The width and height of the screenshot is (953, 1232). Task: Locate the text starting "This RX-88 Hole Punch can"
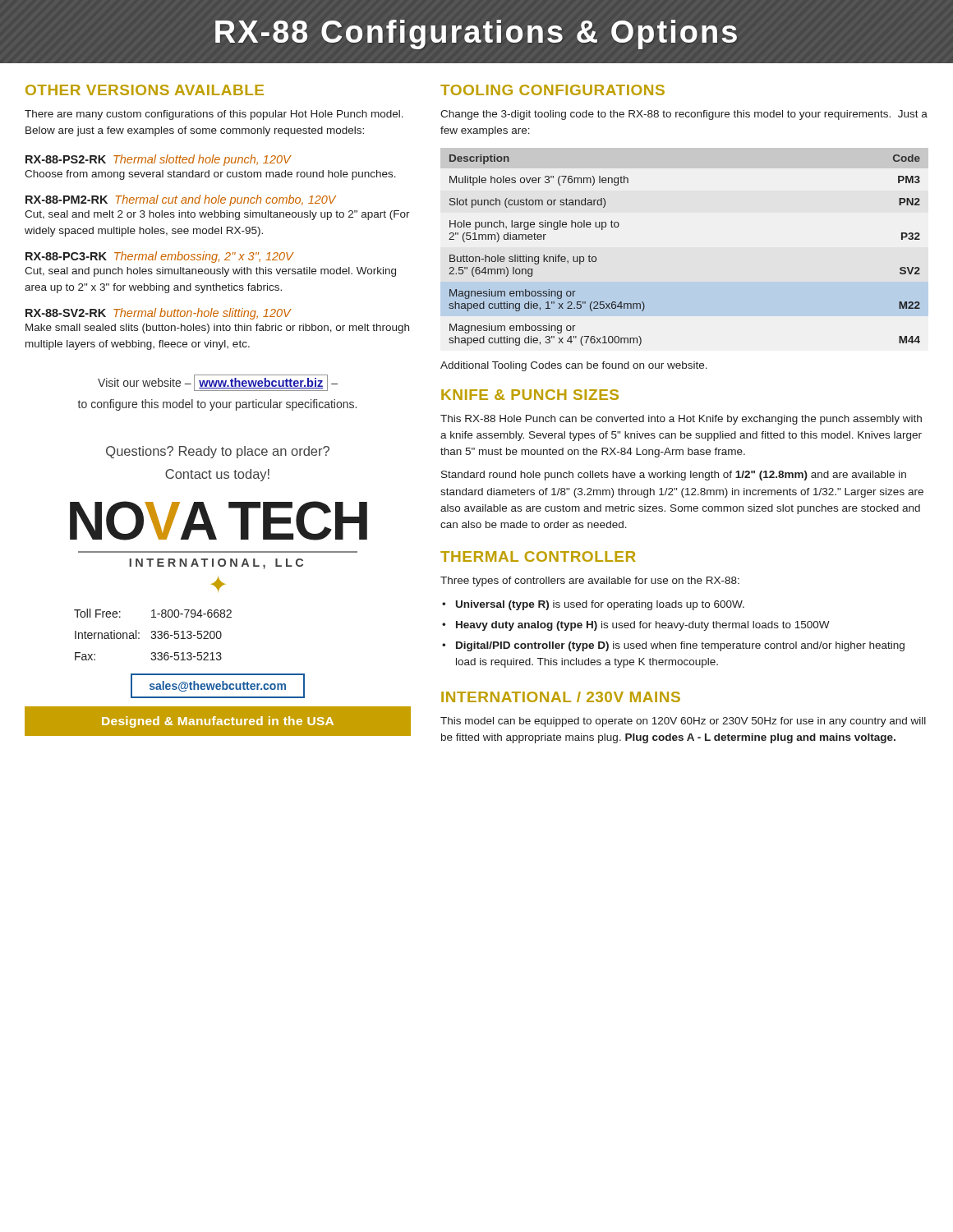[681, 435]
